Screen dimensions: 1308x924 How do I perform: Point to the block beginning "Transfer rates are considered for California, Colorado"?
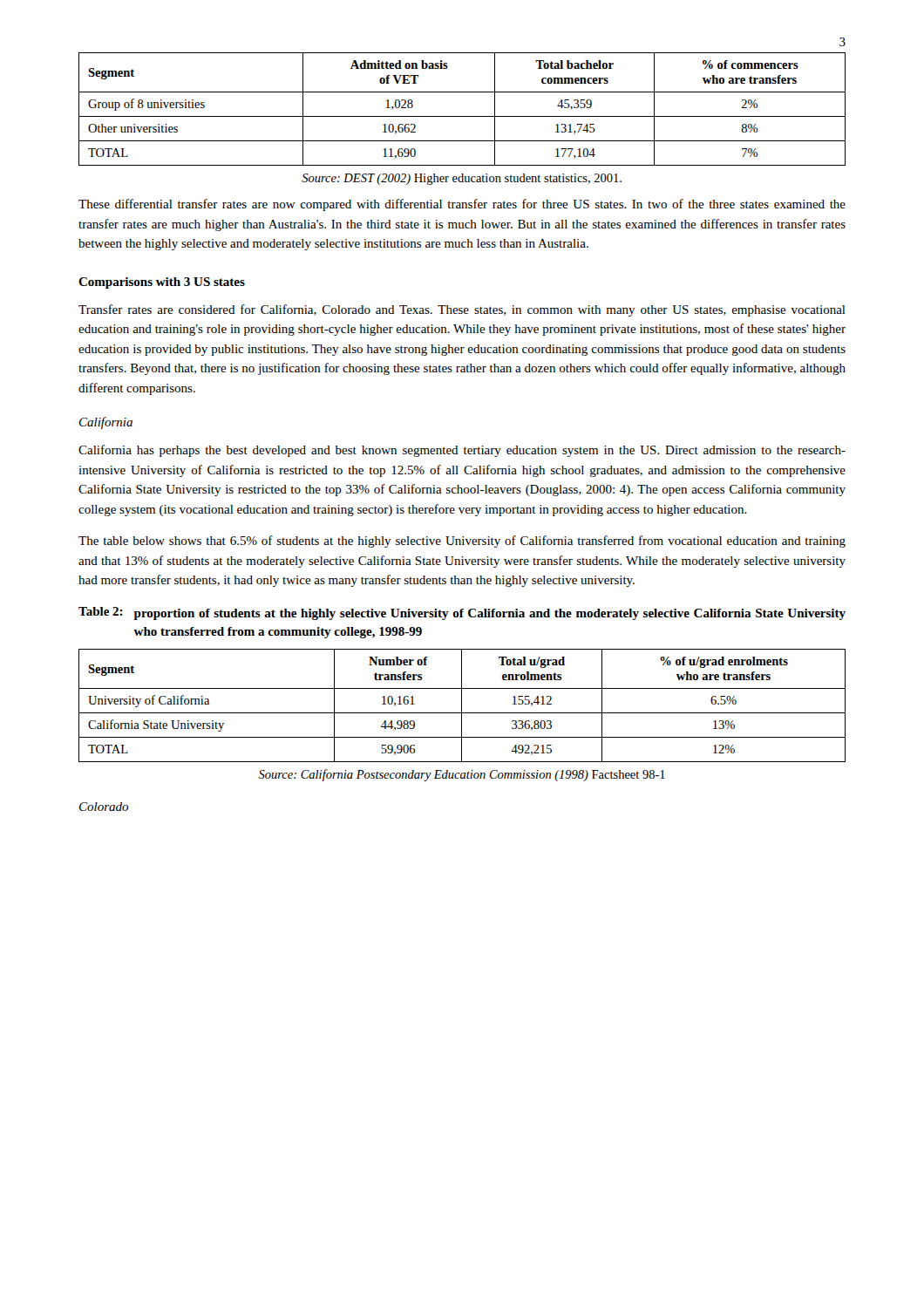[462, 348]
